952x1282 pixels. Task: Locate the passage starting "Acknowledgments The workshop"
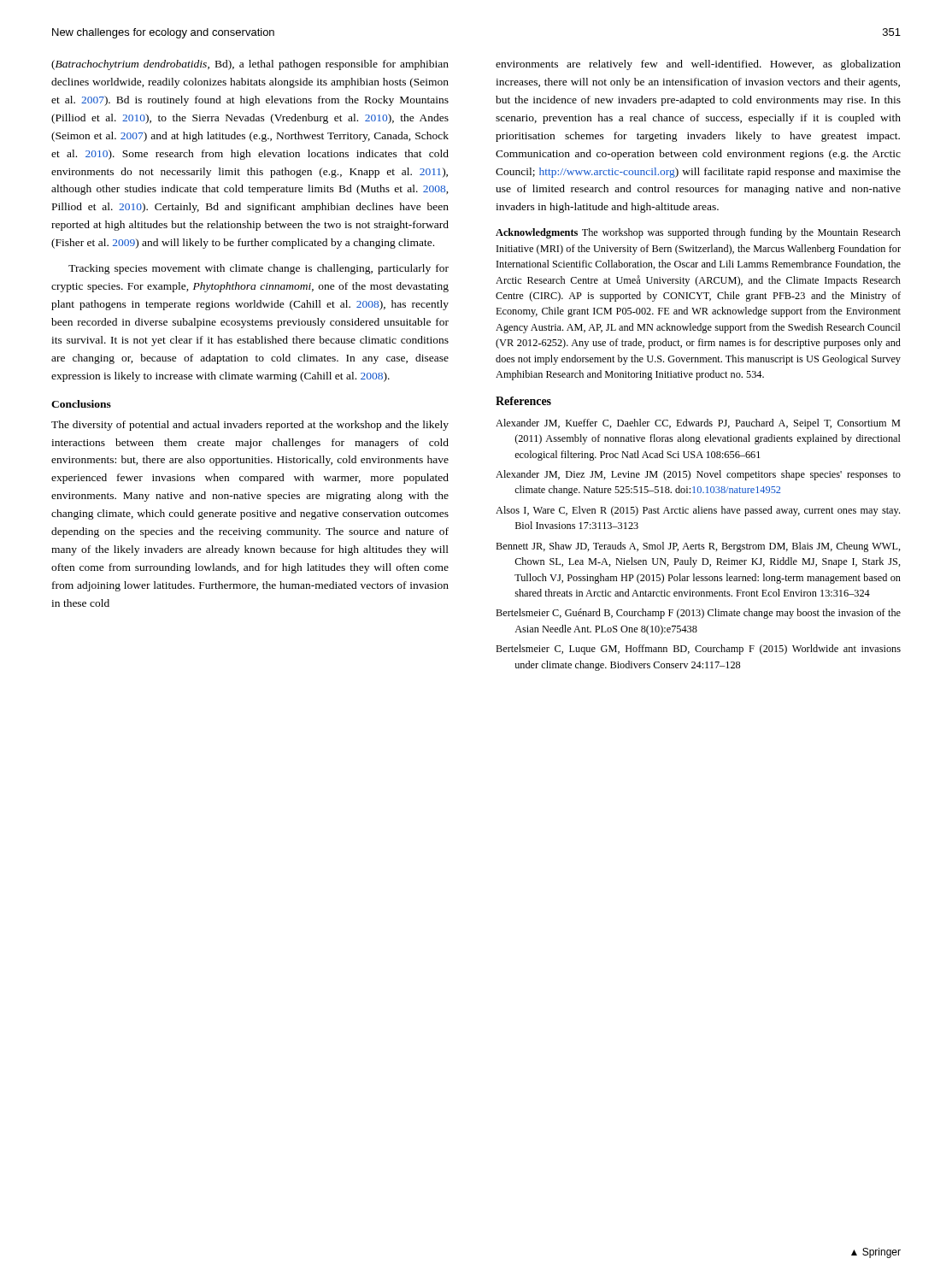pos(698,304)
